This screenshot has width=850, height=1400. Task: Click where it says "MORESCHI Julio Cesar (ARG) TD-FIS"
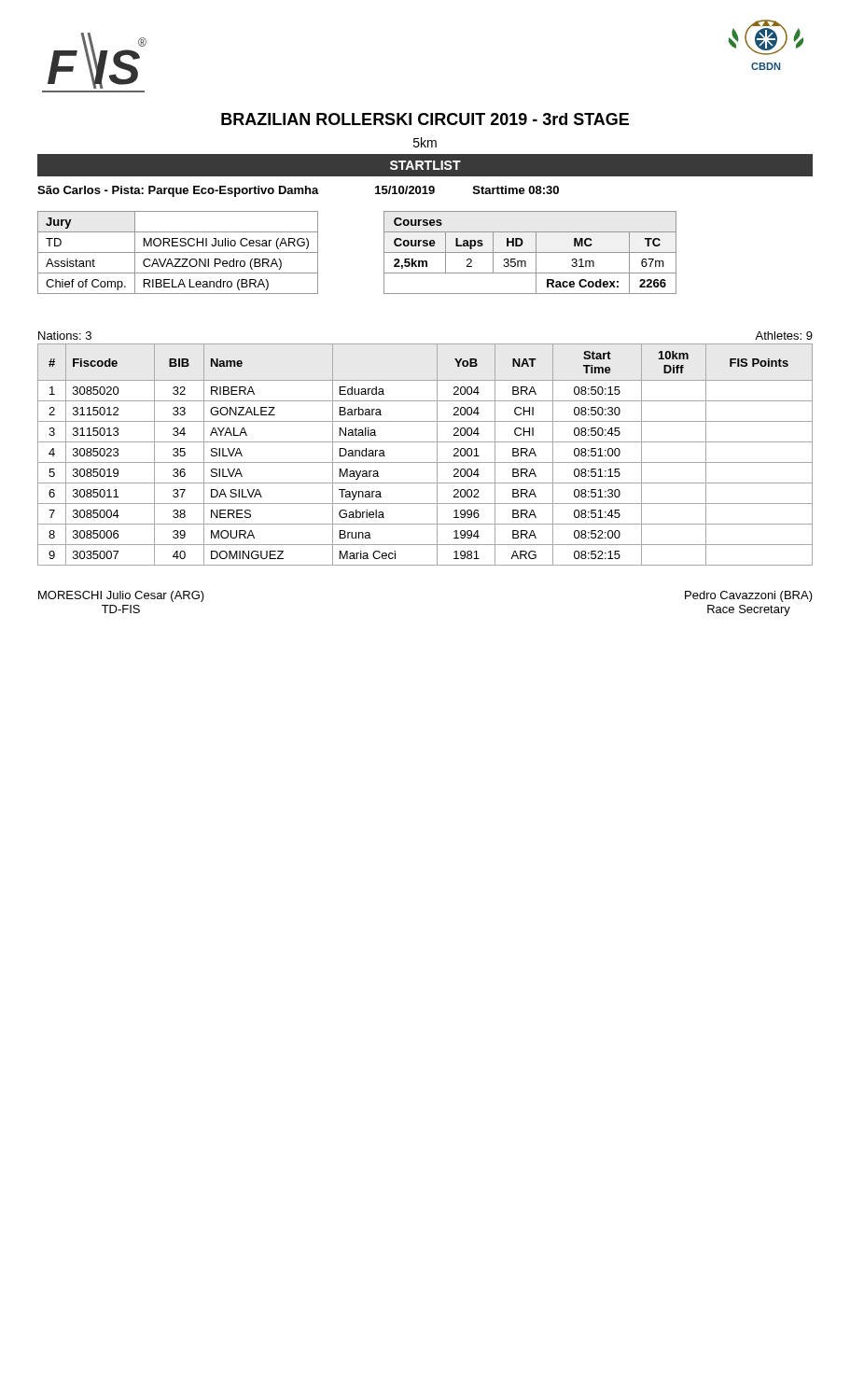[121, 602]
